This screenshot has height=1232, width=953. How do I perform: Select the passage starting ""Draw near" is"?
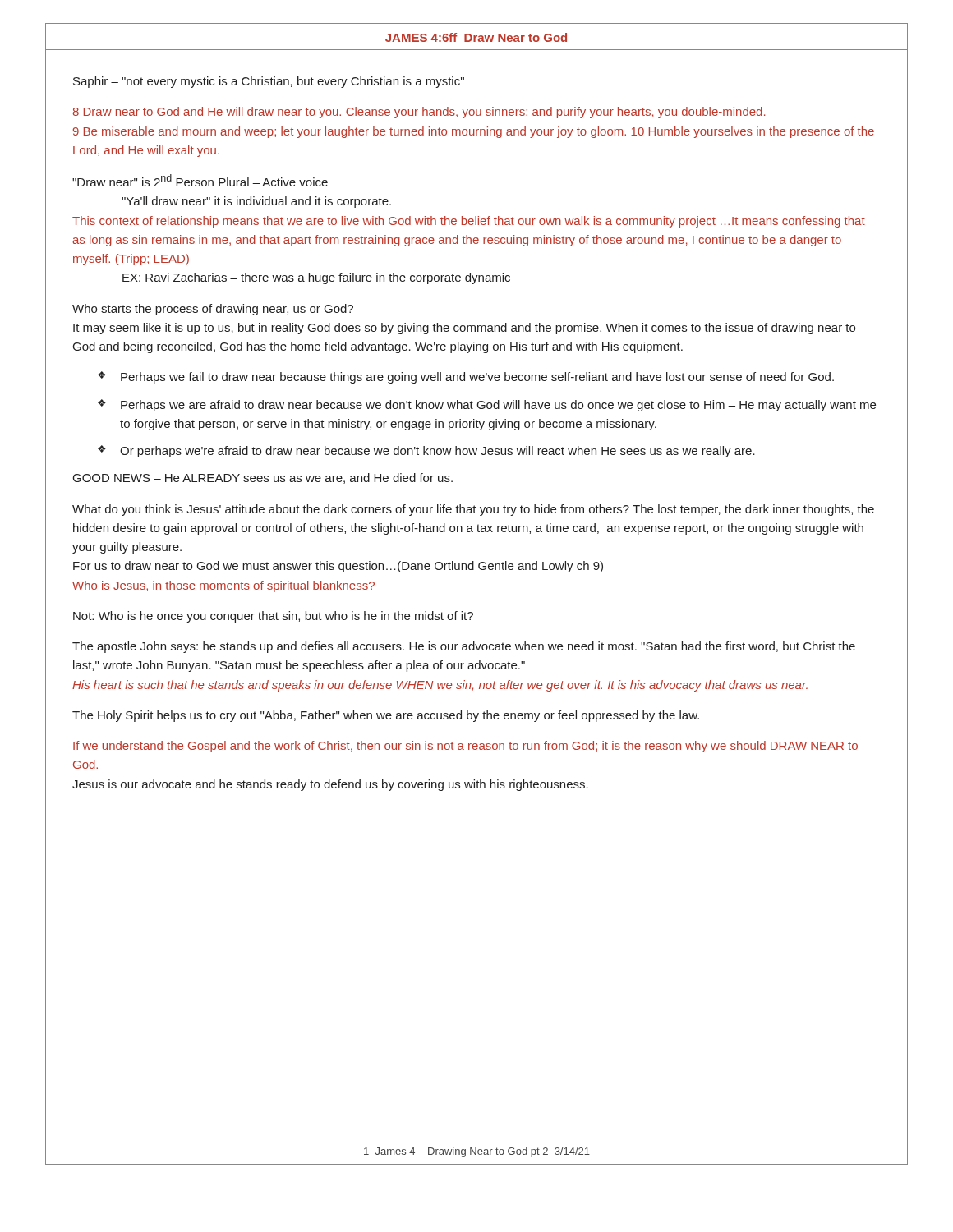(x=469, y=228)
